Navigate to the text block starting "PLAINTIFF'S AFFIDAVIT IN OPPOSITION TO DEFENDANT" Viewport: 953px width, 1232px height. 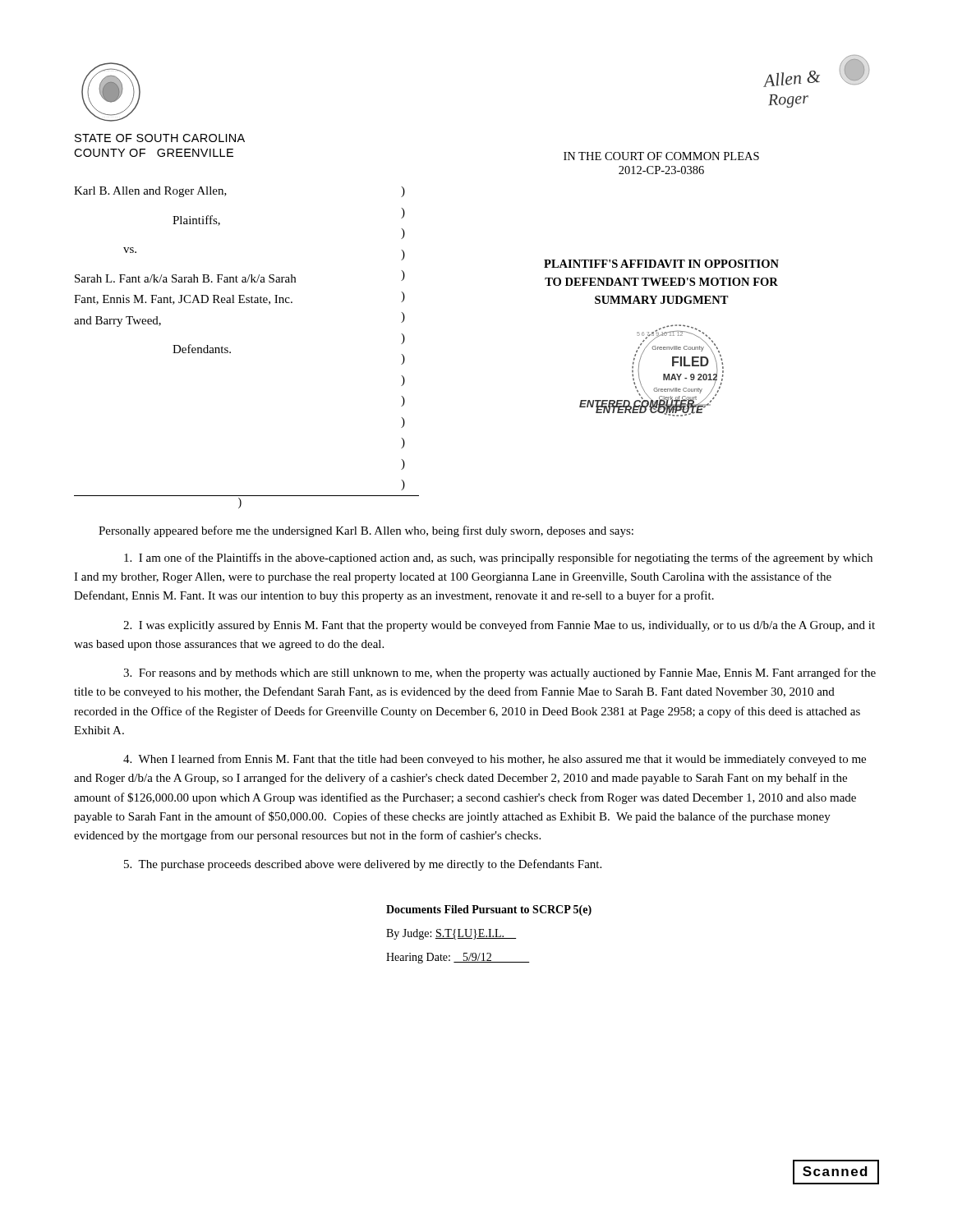coord(661,282)
